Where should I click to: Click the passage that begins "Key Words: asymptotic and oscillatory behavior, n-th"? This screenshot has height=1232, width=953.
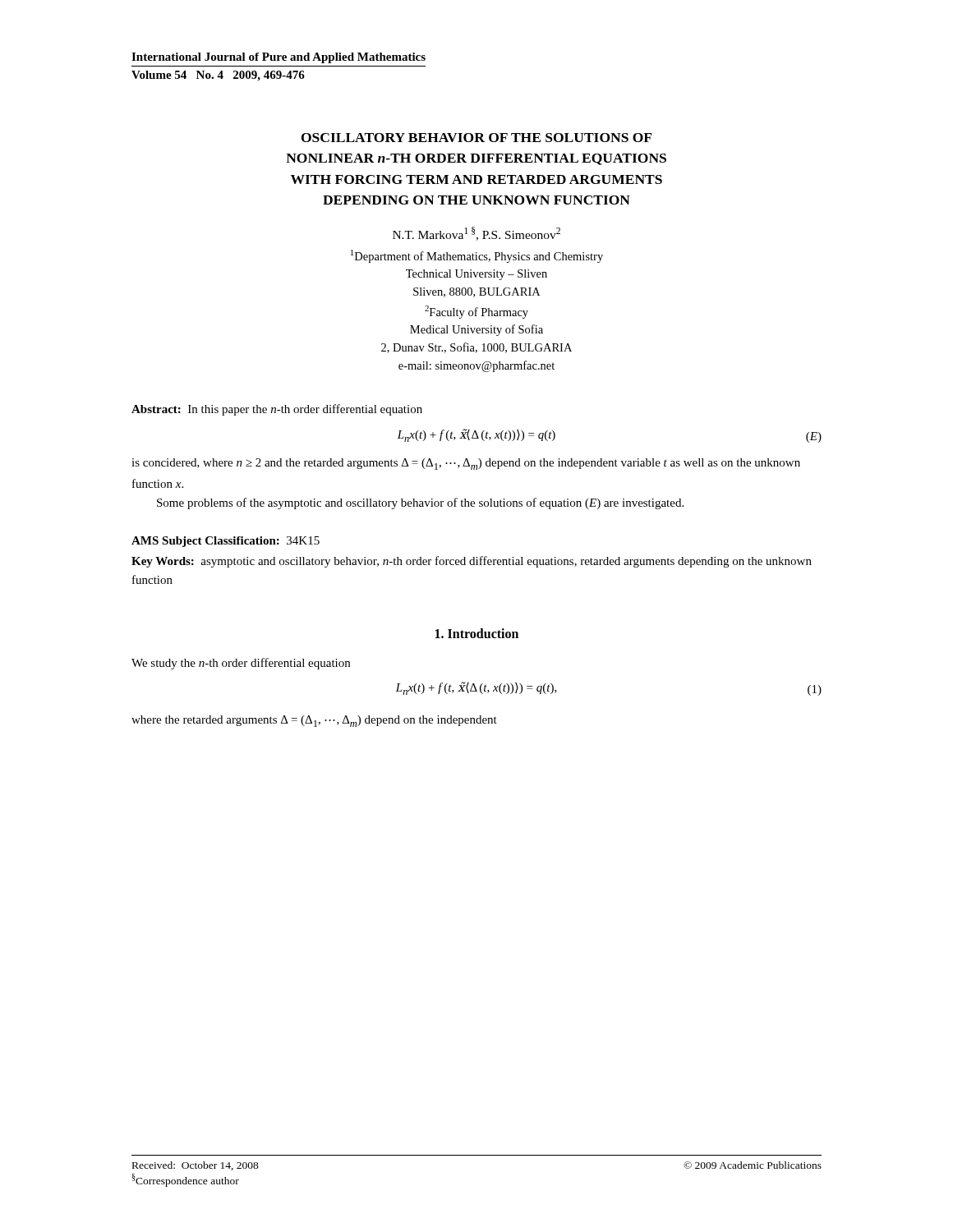point(472,570)
